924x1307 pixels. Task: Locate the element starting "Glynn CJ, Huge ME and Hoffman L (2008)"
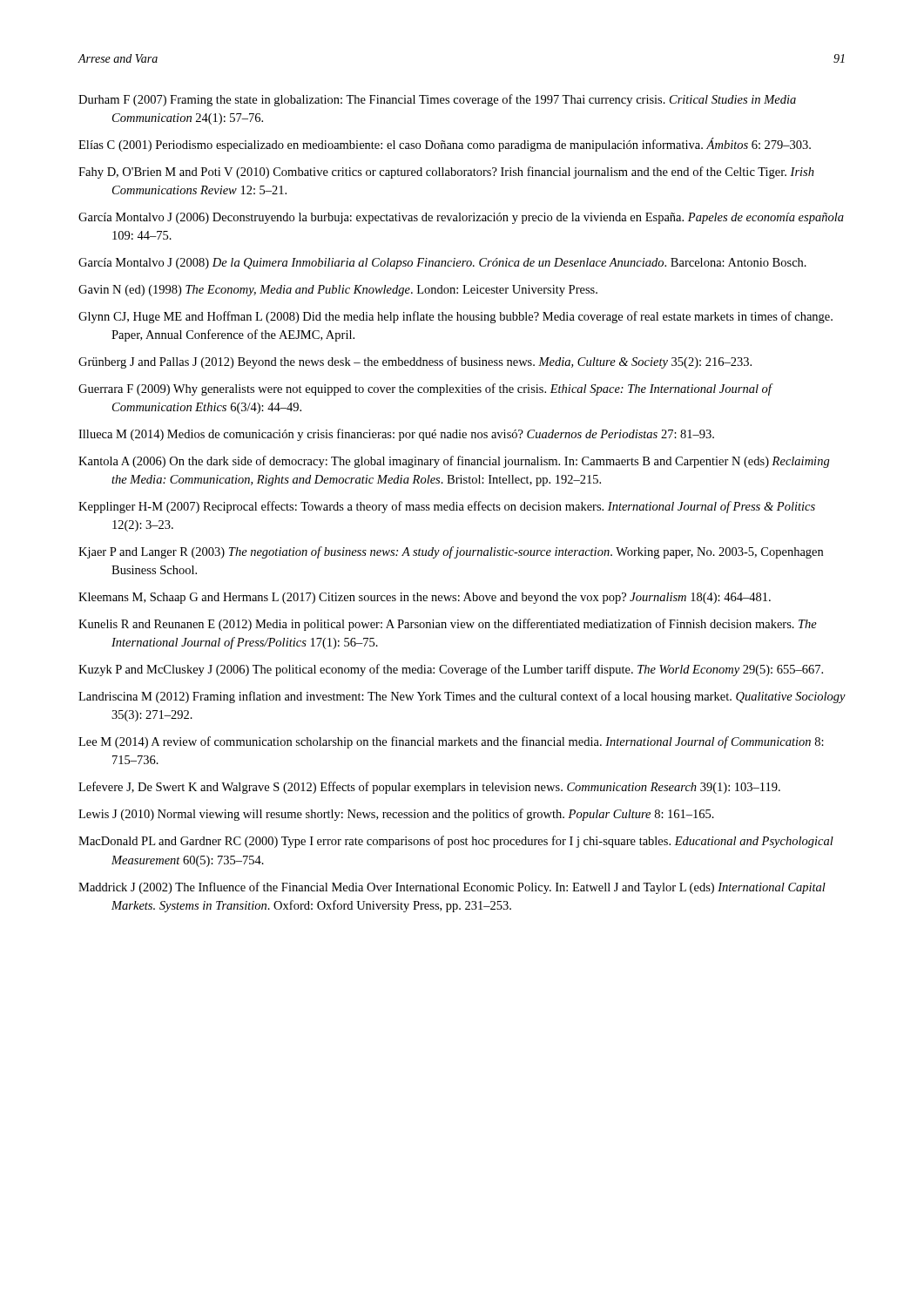462,326
